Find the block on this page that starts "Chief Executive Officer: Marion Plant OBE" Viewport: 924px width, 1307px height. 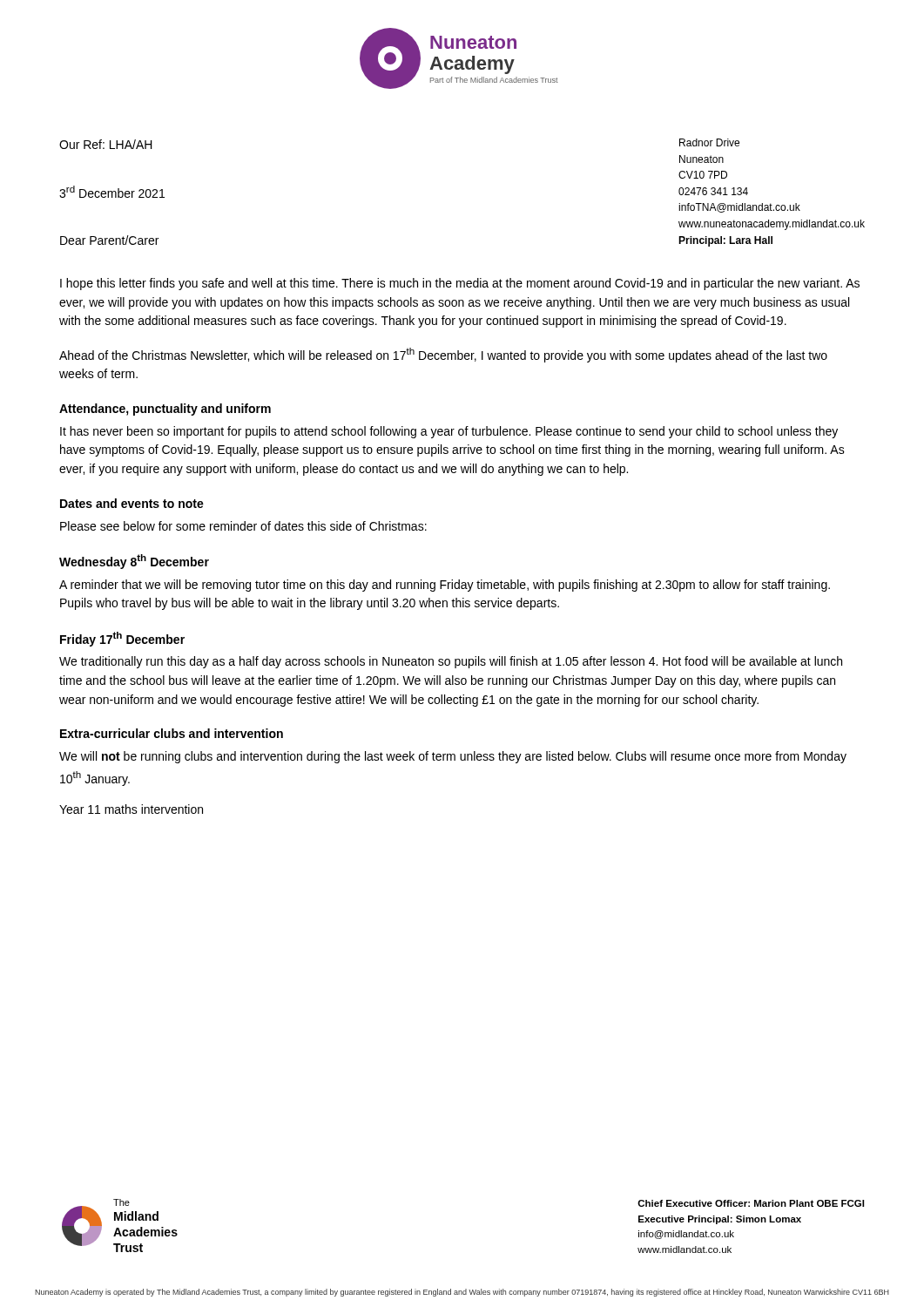tap(751, 1226)
